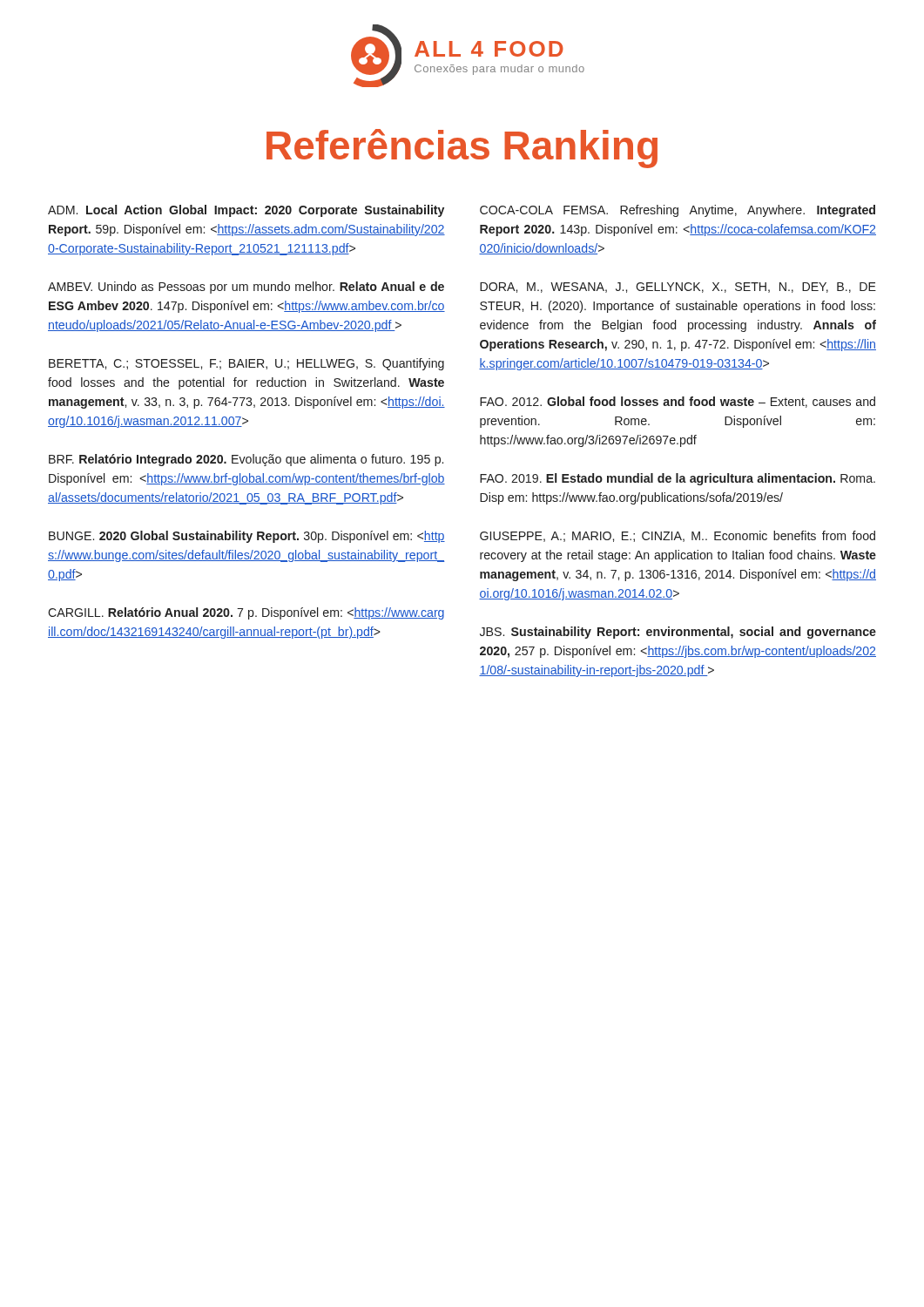Click on the text starting "GIUSEPPE, A.; MARIO, E.; CINZIA, M.. Economic benefits"
Screen dimensions: 1307x924
(678, 565)
